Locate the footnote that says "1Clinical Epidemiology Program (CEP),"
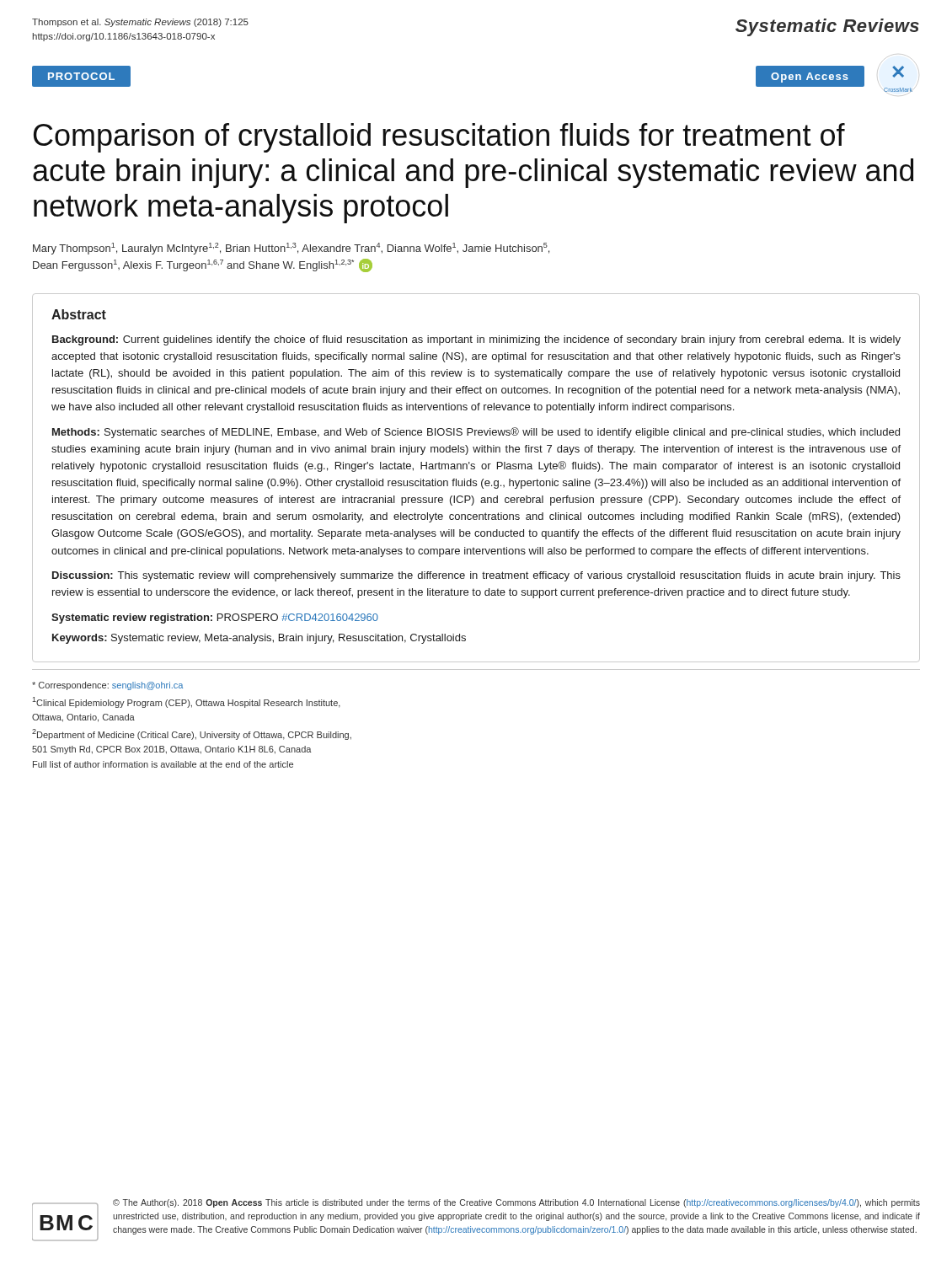This screenshot has width=952, height=1264. click(x=186, y=709)
